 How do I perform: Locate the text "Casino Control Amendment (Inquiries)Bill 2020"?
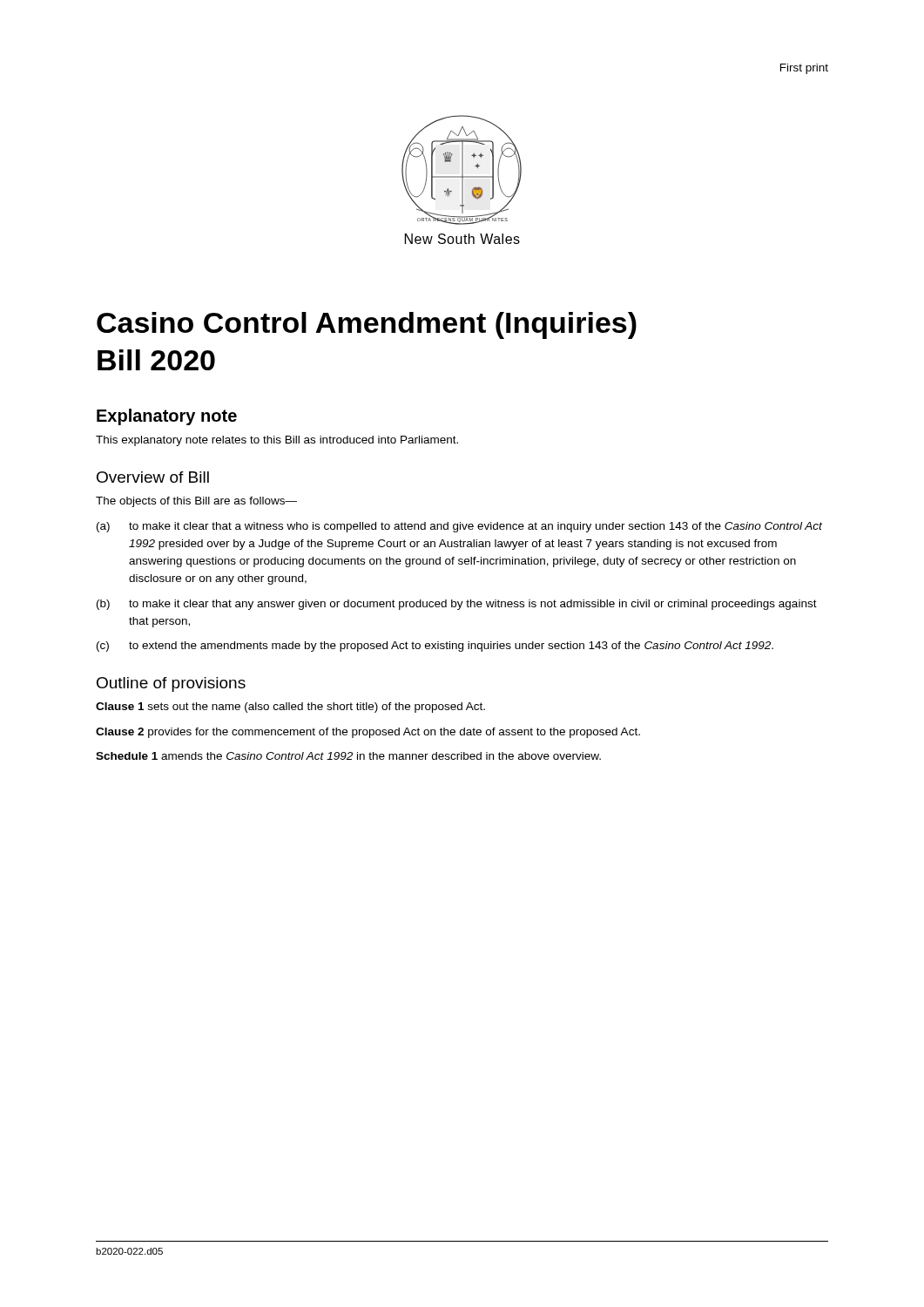click(367, 341)
